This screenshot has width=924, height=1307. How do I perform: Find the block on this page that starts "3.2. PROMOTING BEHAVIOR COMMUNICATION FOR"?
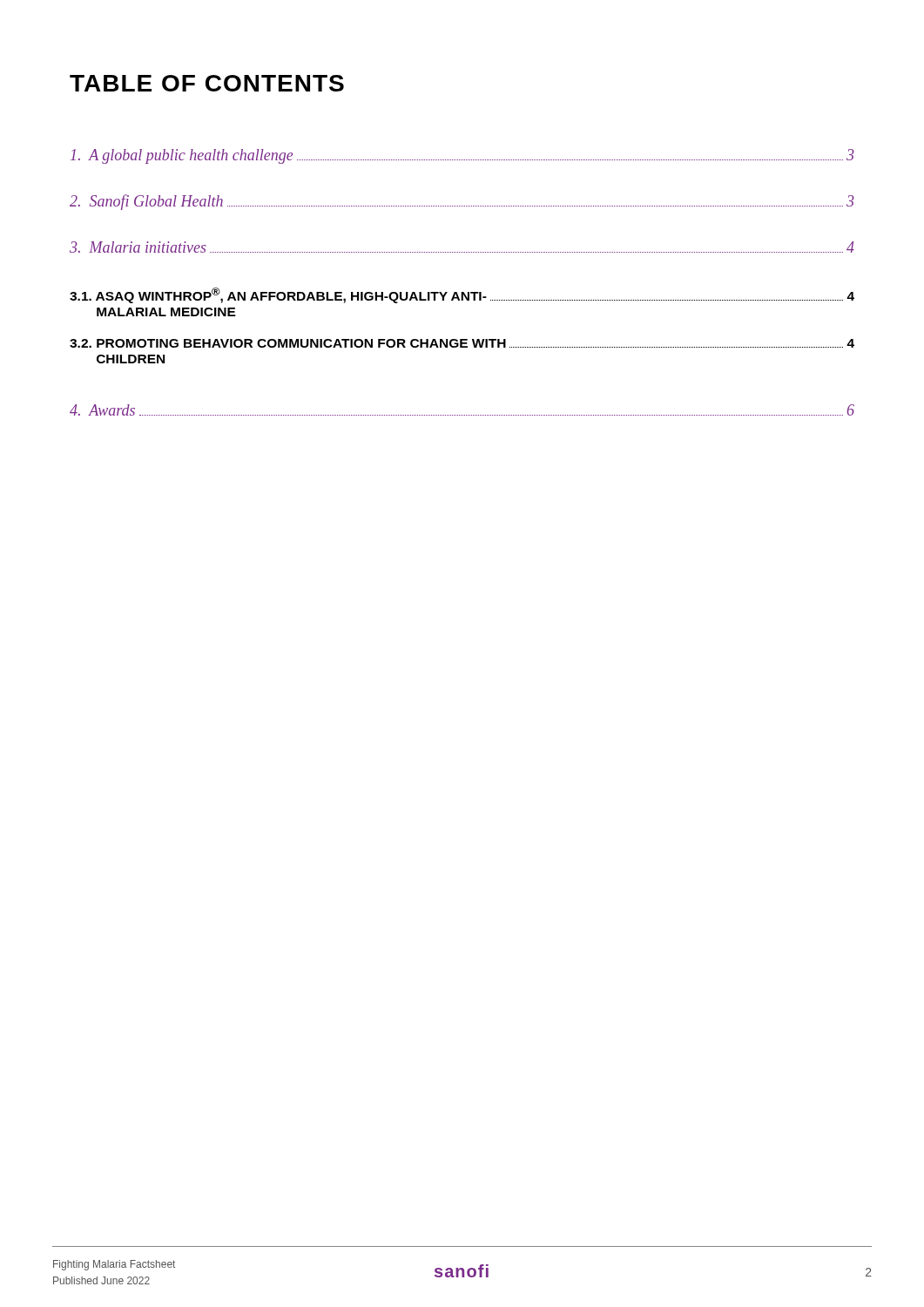click(x=462, y=351)
